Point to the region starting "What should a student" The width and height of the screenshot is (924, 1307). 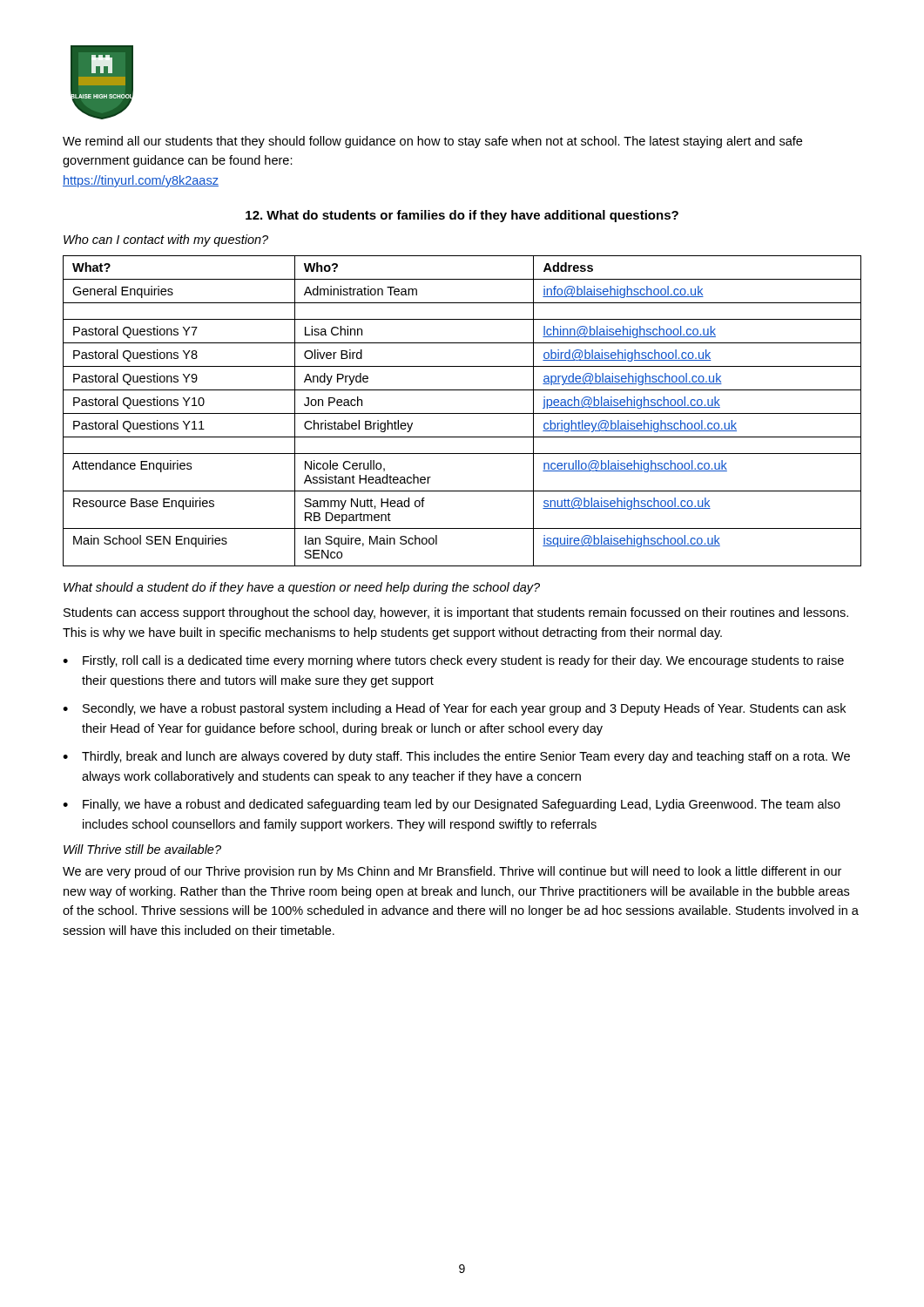pos(301,588)
